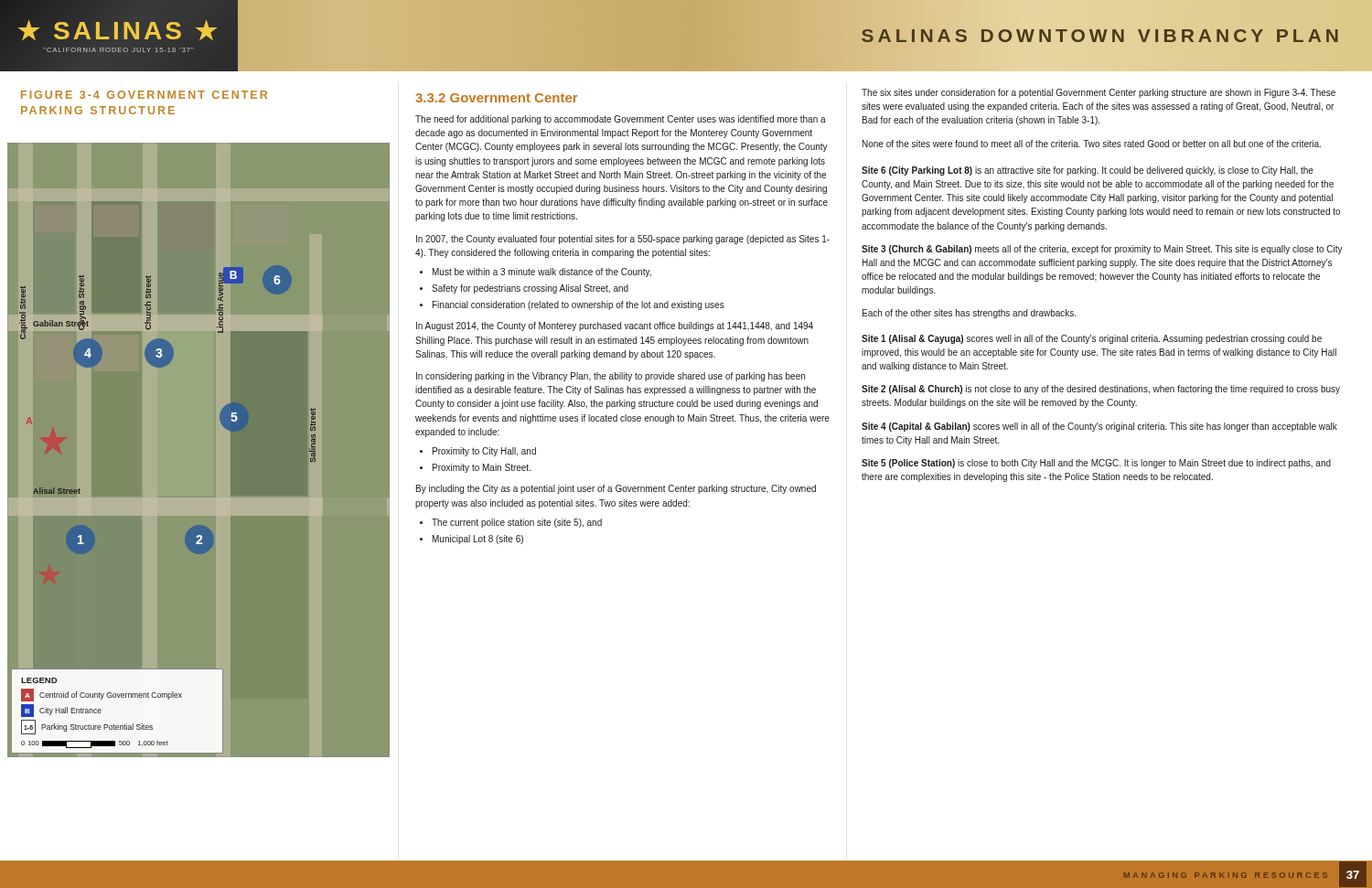Navigate to the block starting "Site 1 (Alisal & Cayuga)"

point(1099,352)
